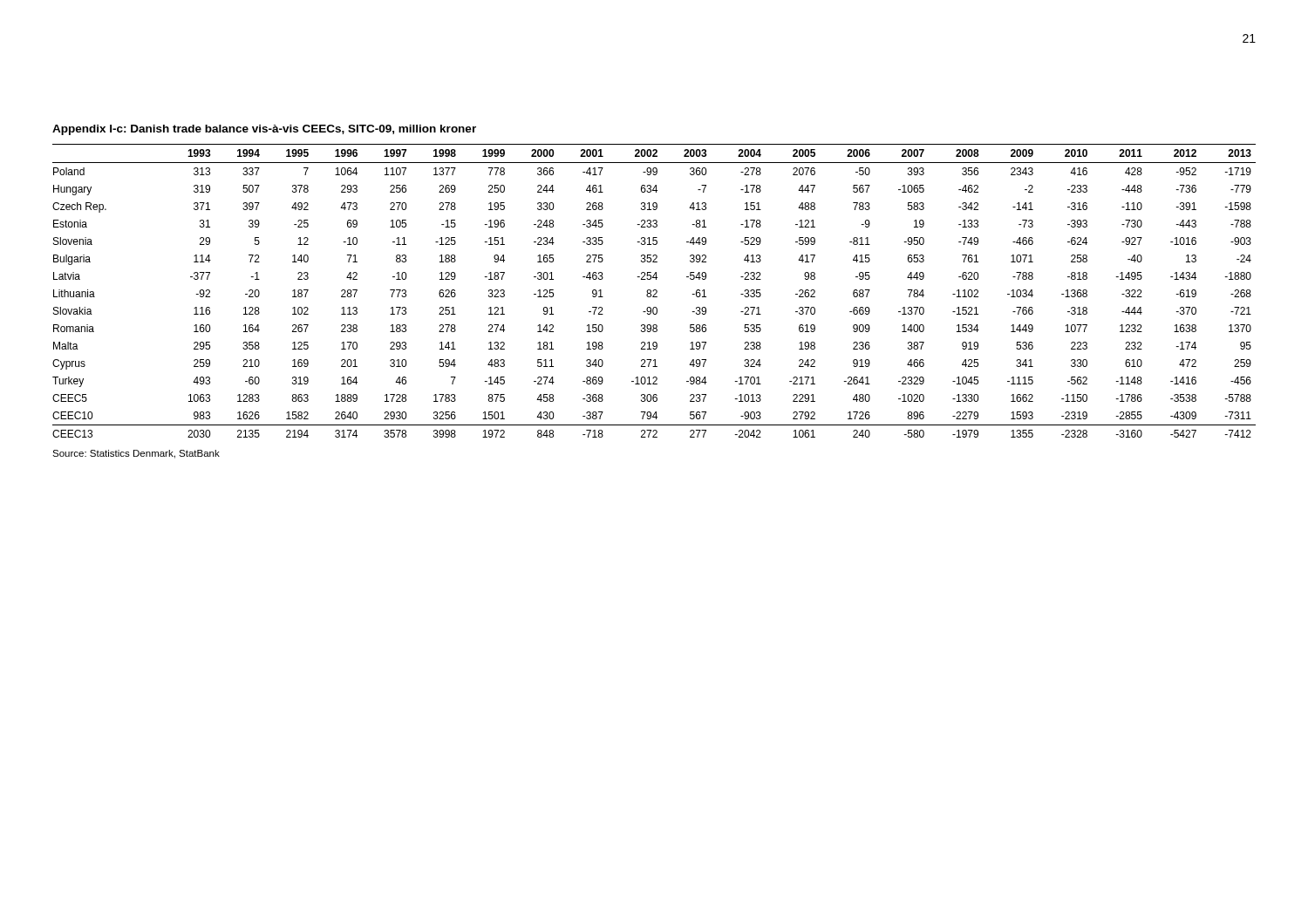This screenshot has height=924, width=1308.
Task: Click the caption that begins "Appendix I-c: Danish trade balance"
Action: click(x=264, y=129)
